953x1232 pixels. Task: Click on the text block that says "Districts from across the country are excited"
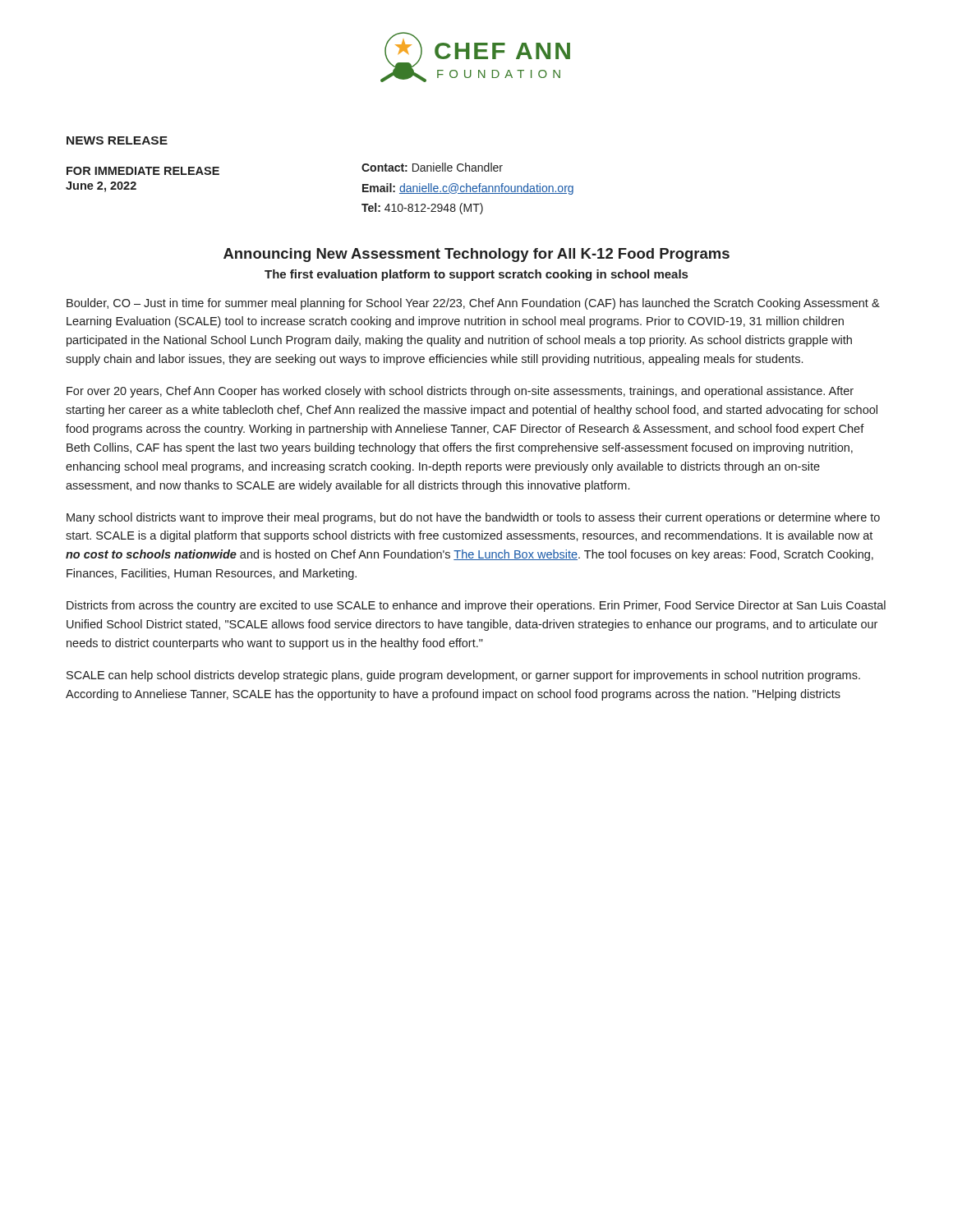pos(476,624)
